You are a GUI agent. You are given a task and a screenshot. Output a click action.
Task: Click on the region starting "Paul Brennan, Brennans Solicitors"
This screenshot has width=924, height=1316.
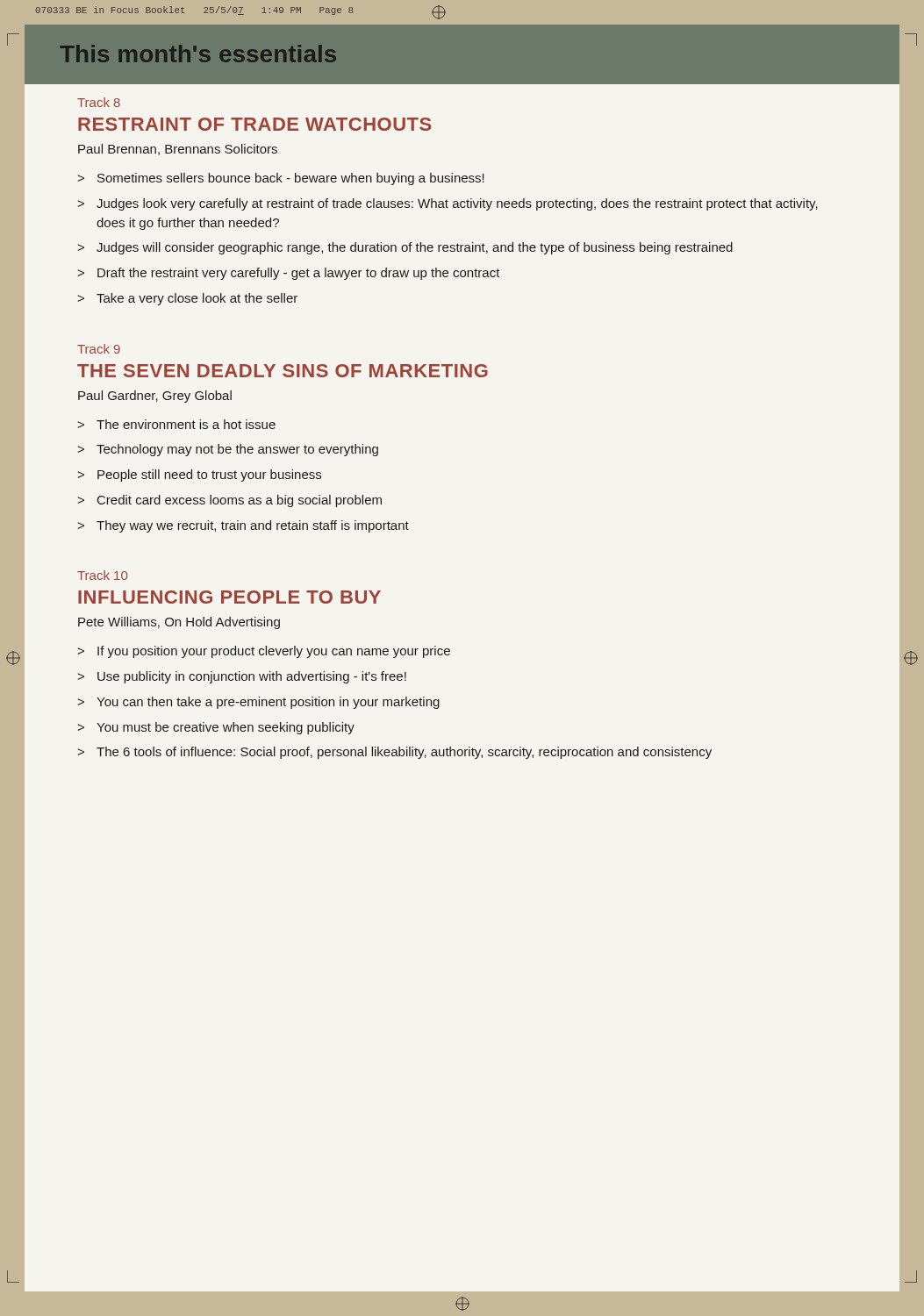pyautogui.click(x=177, y=149)
